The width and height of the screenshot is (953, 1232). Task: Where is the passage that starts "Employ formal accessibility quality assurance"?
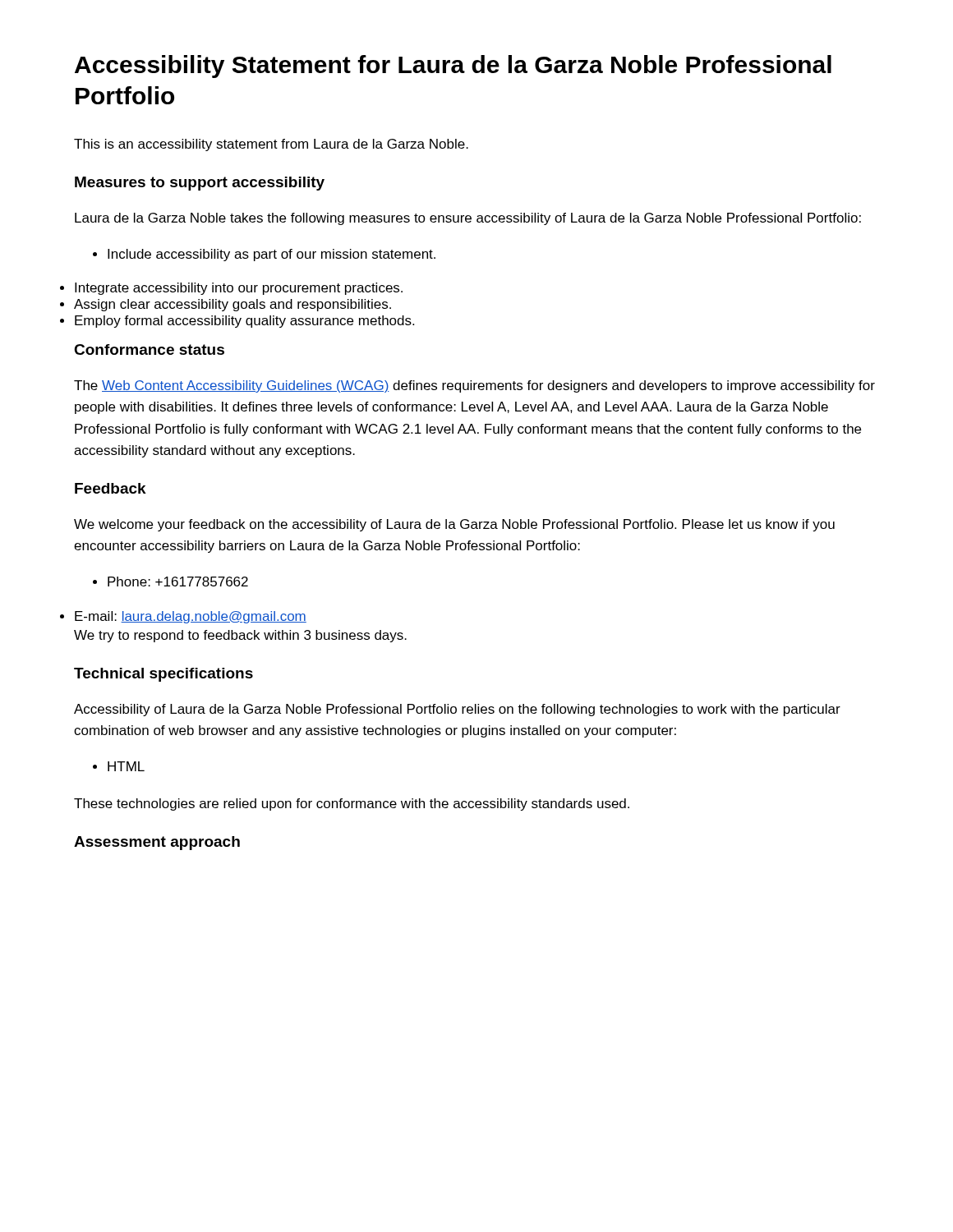(x=244, y=322)
